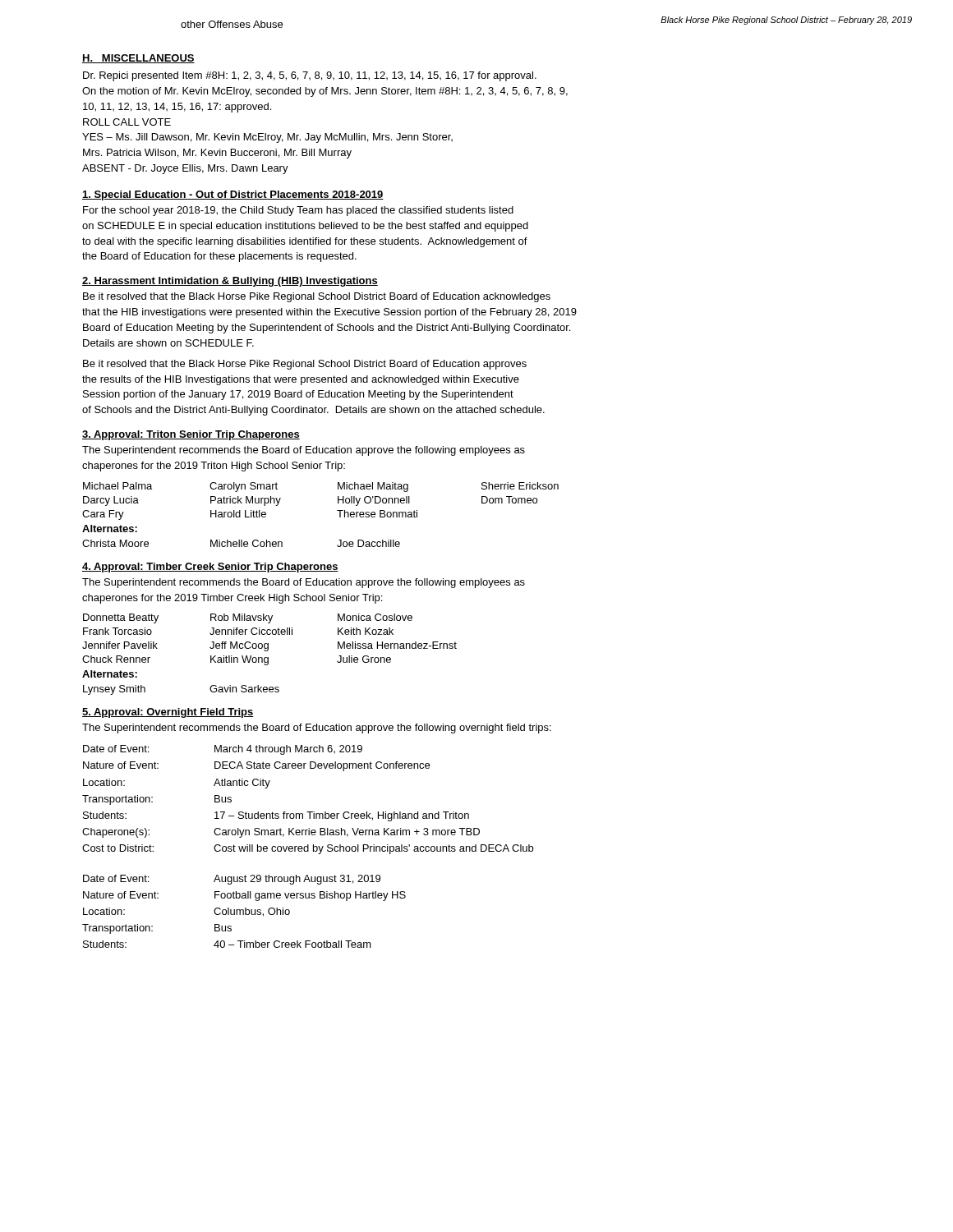
Task: Where is the section header that starts "3. Approval: Triton Senior"?
Action: point(191,434)
